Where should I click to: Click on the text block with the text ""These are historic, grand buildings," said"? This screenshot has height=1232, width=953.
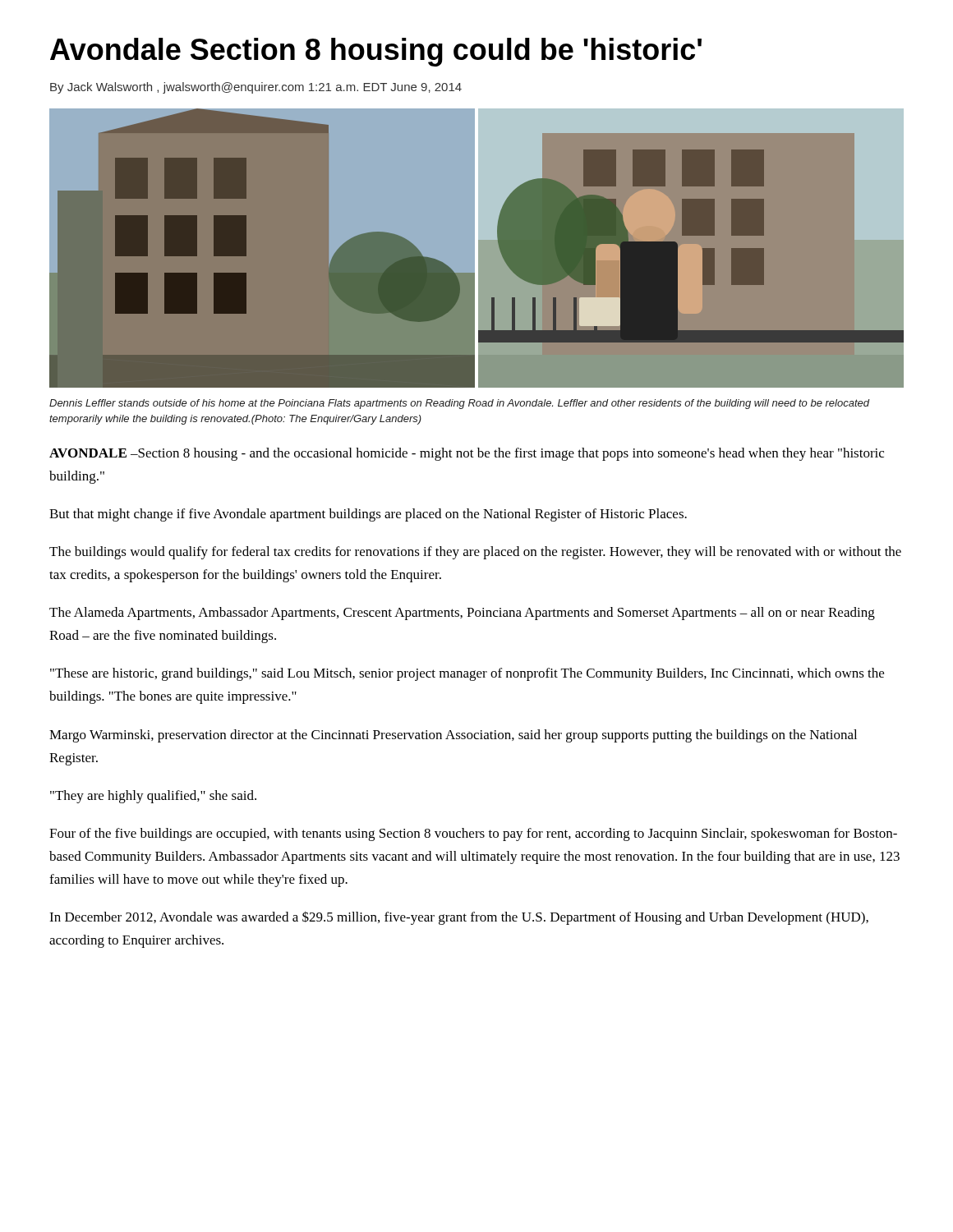[467, 685]
